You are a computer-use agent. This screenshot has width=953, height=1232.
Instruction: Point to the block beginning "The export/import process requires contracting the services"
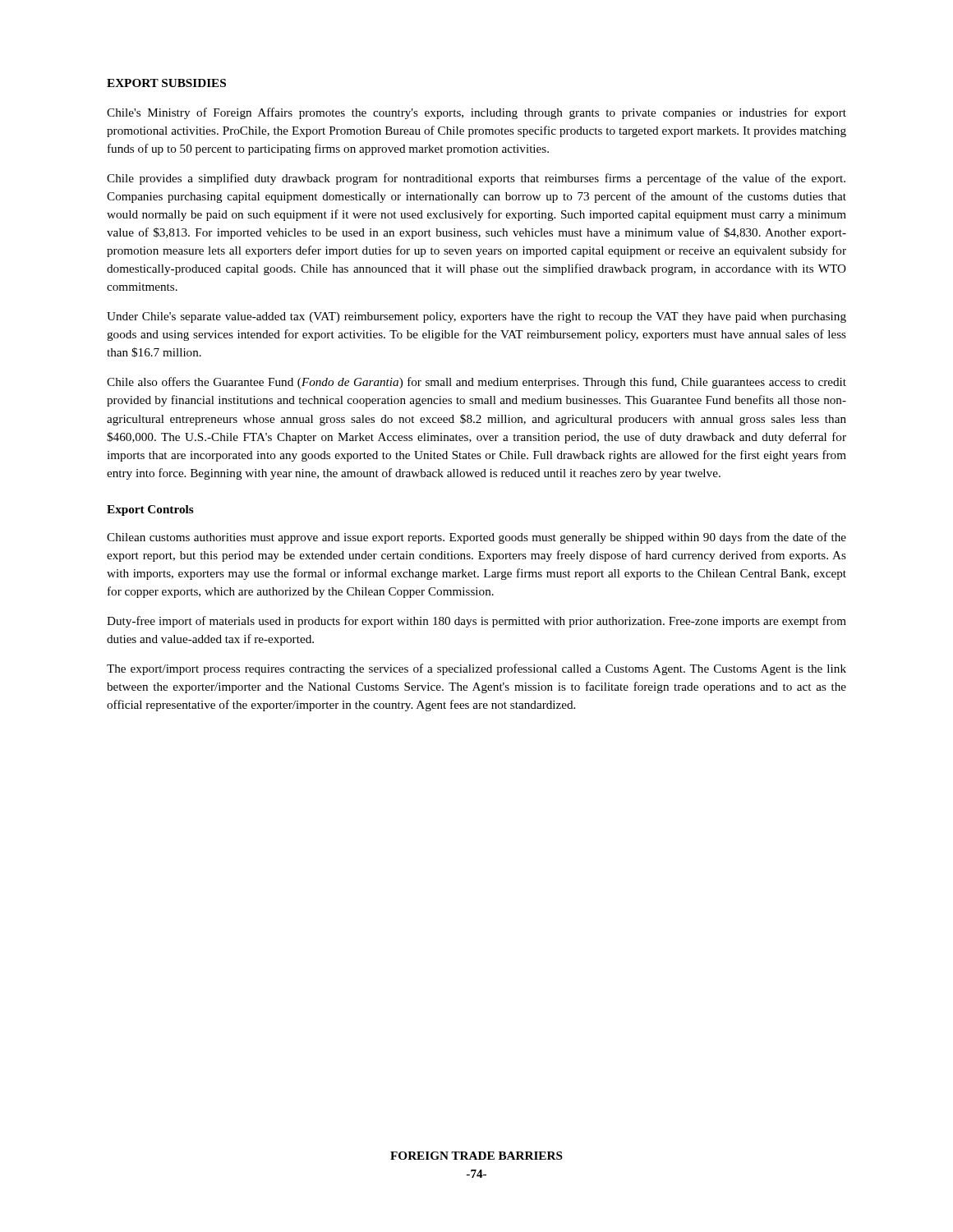[x=476, y=686]
